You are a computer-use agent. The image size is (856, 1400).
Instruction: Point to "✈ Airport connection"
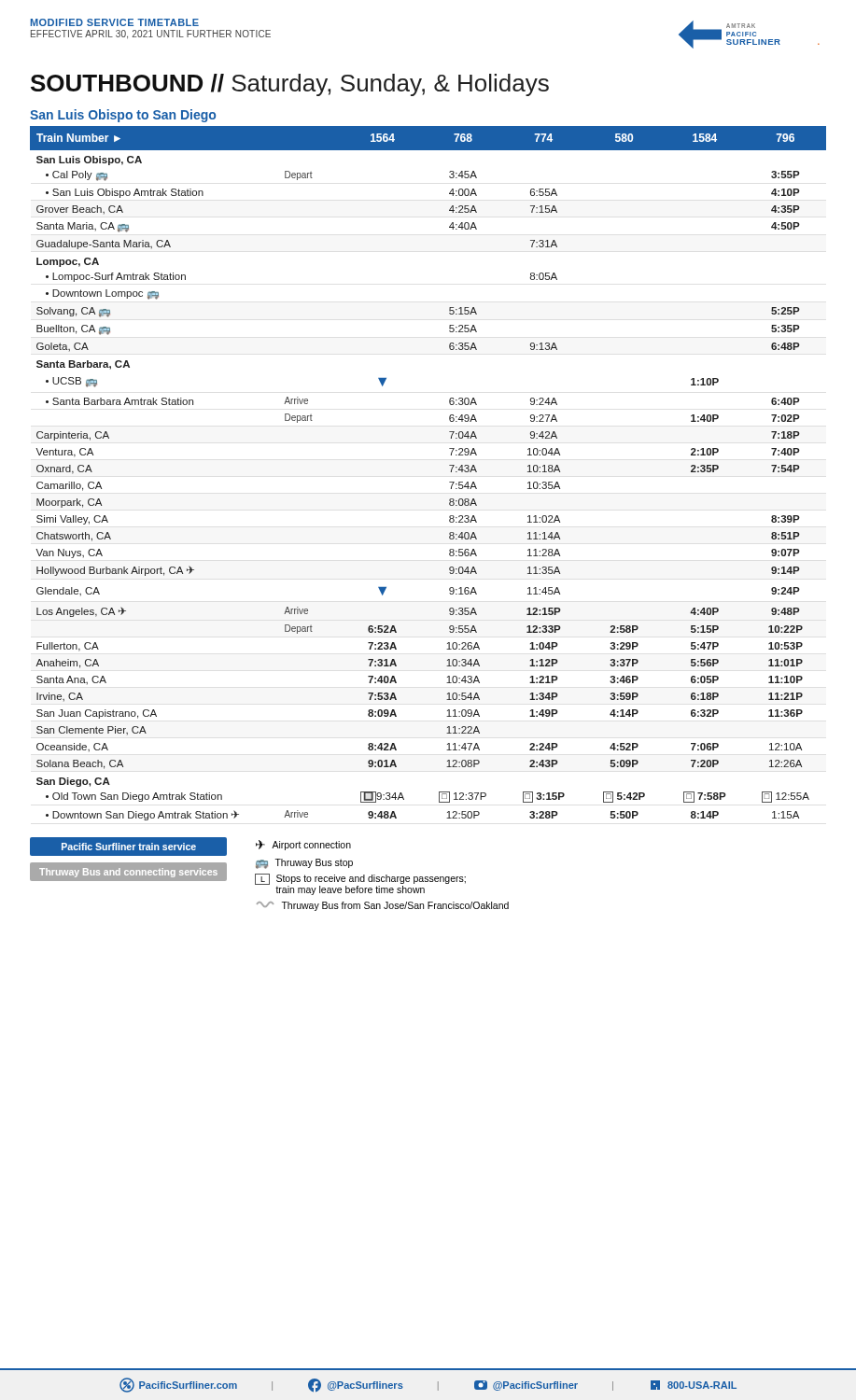pos(303,845)
